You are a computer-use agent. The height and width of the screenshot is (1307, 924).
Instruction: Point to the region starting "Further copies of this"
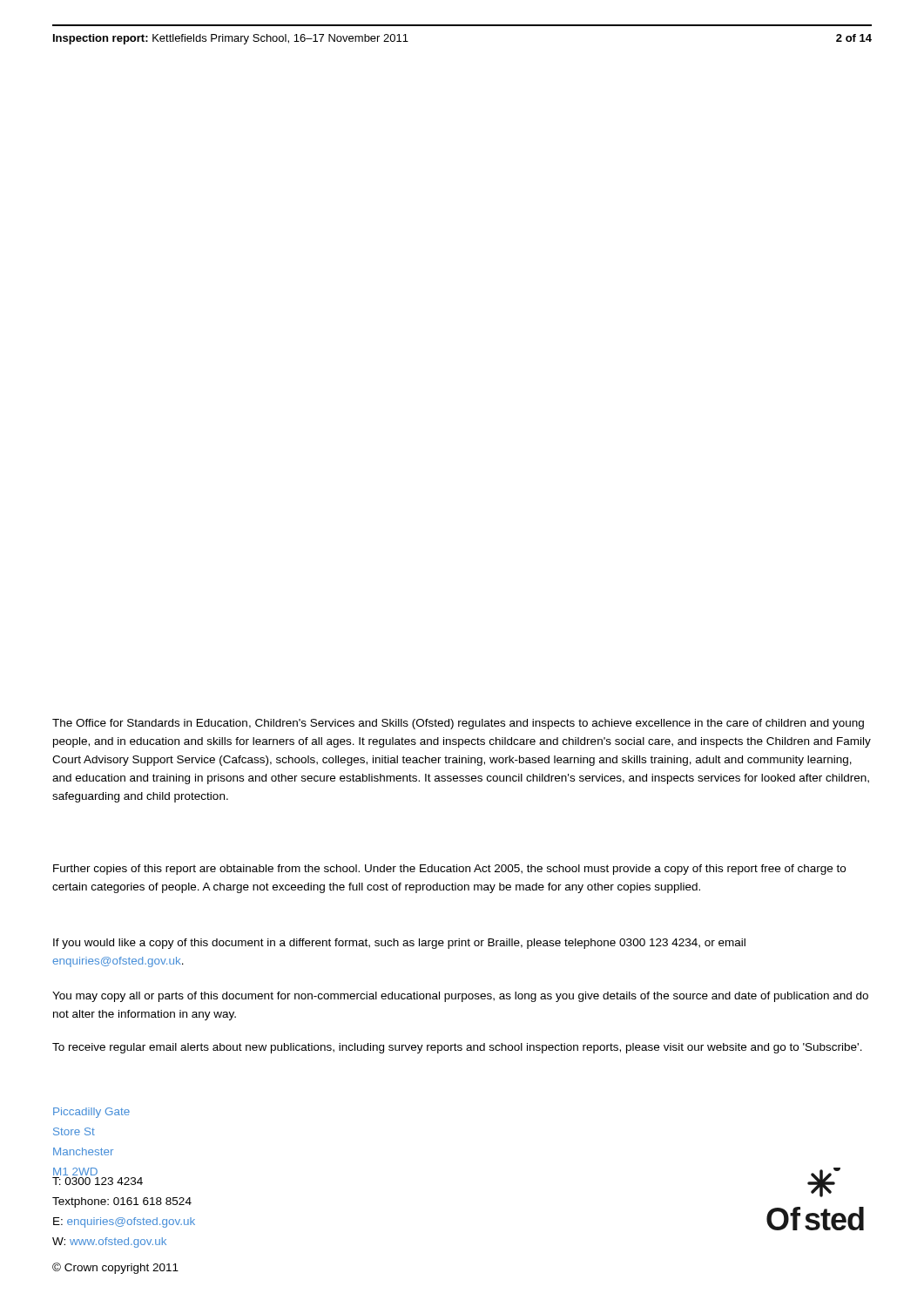[x=462, y=878]
